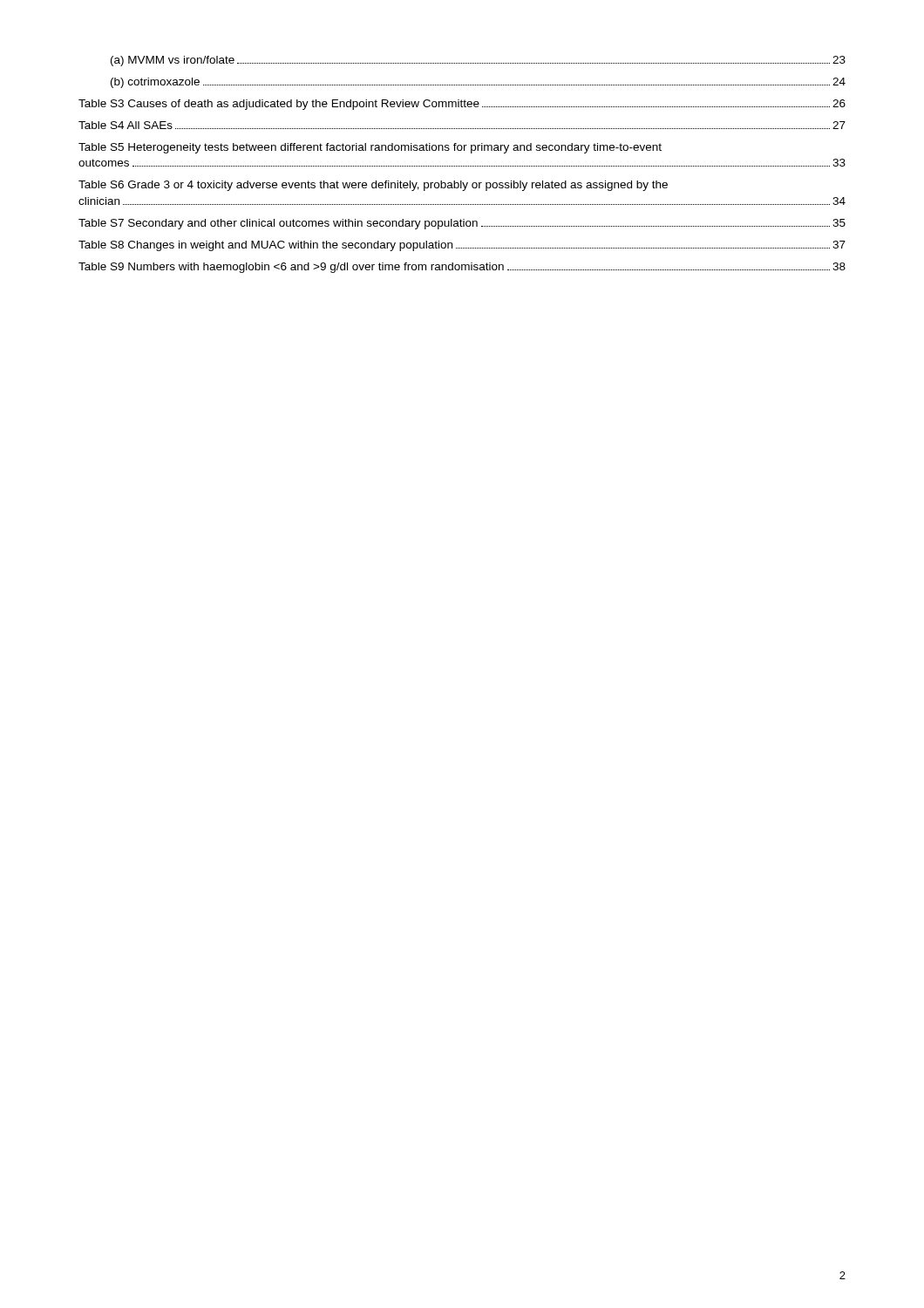Find the element starting "(a) MVMM vs iron/folate 23"
This screenshot has height=1308, width=924.
pyautogui.click(x=478, y=61)
